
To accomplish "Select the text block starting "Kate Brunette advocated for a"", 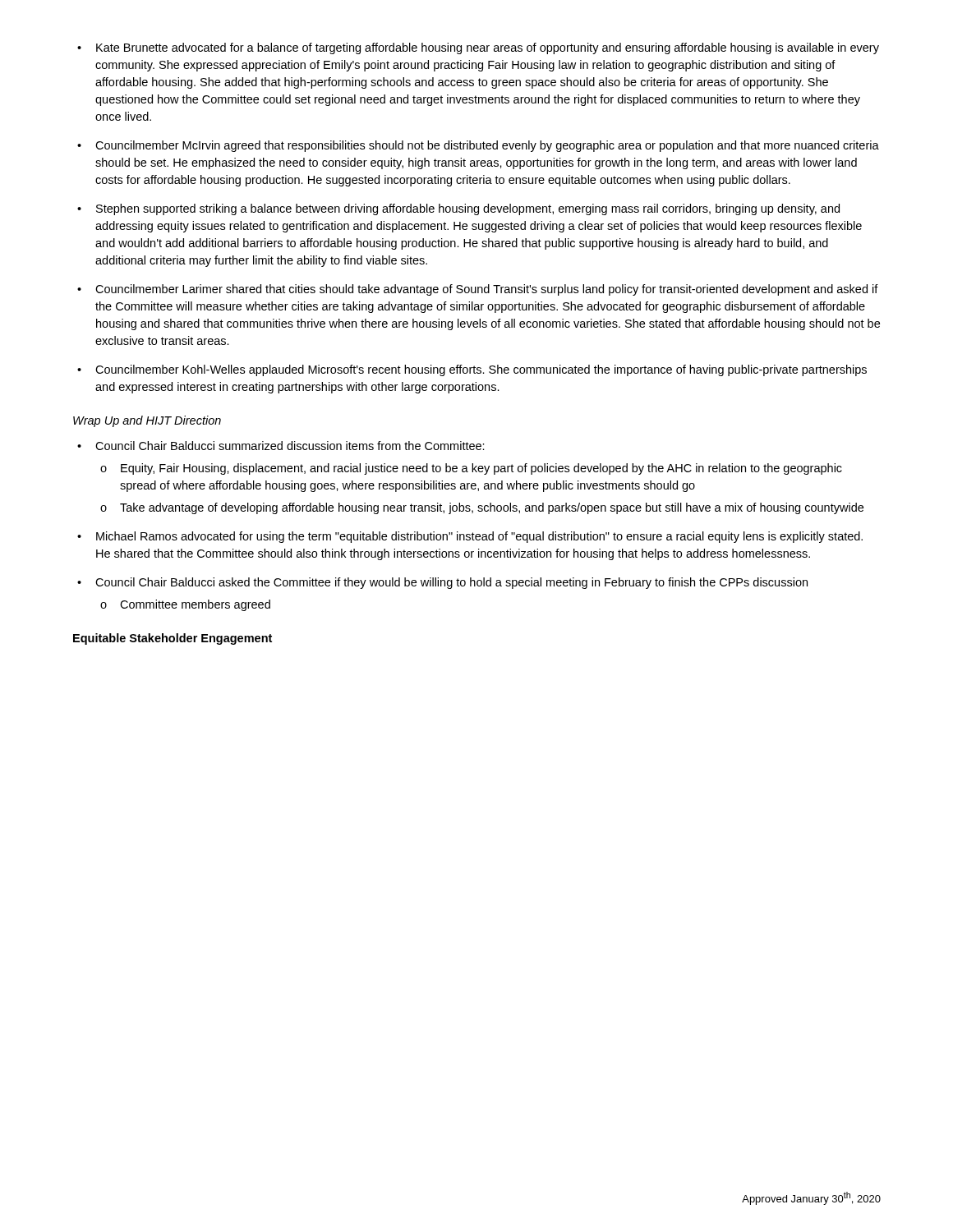I will click(x=487, y=82).
